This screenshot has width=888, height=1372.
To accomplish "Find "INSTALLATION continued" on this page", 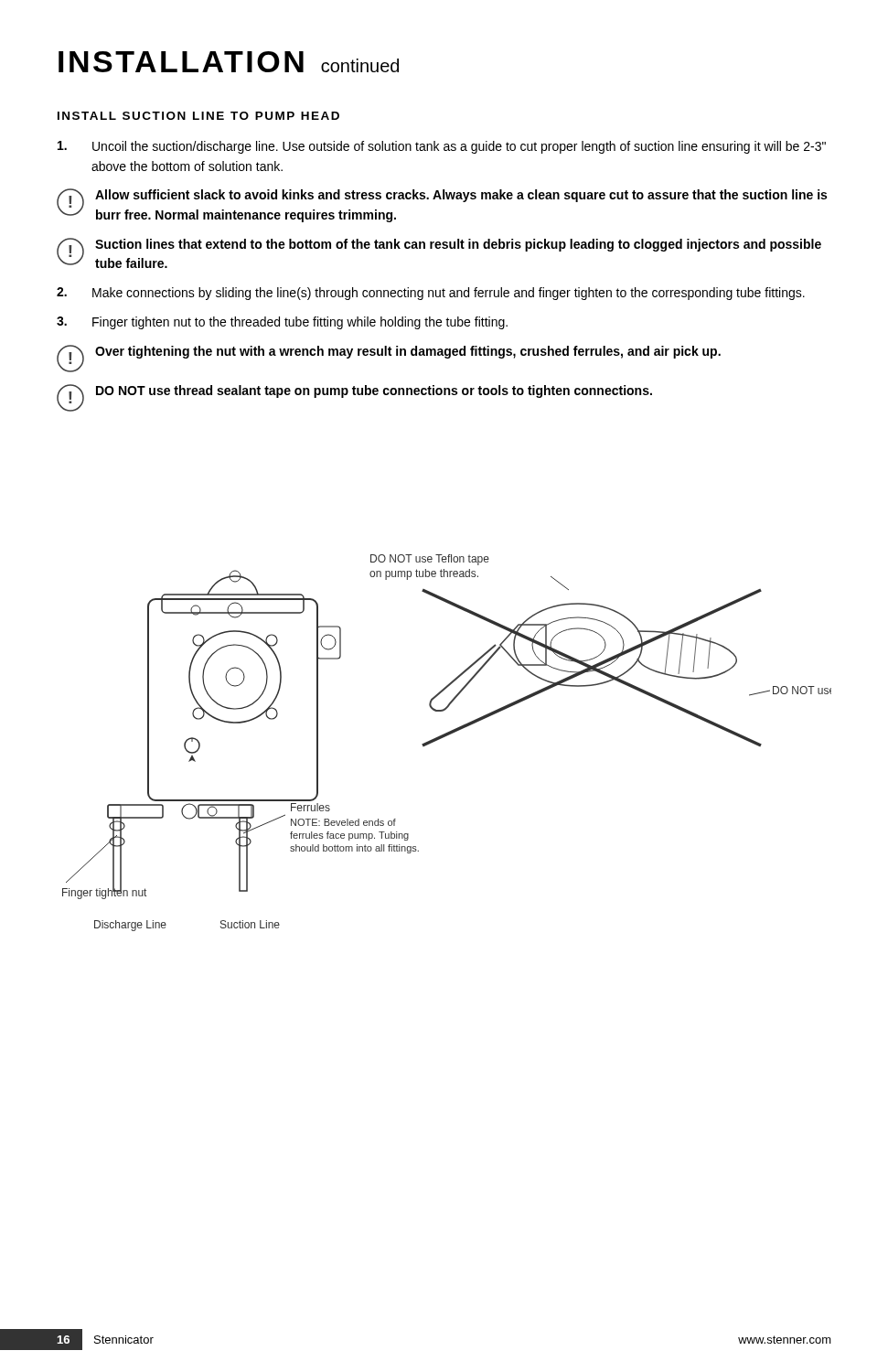I will [x=228, y=61].
